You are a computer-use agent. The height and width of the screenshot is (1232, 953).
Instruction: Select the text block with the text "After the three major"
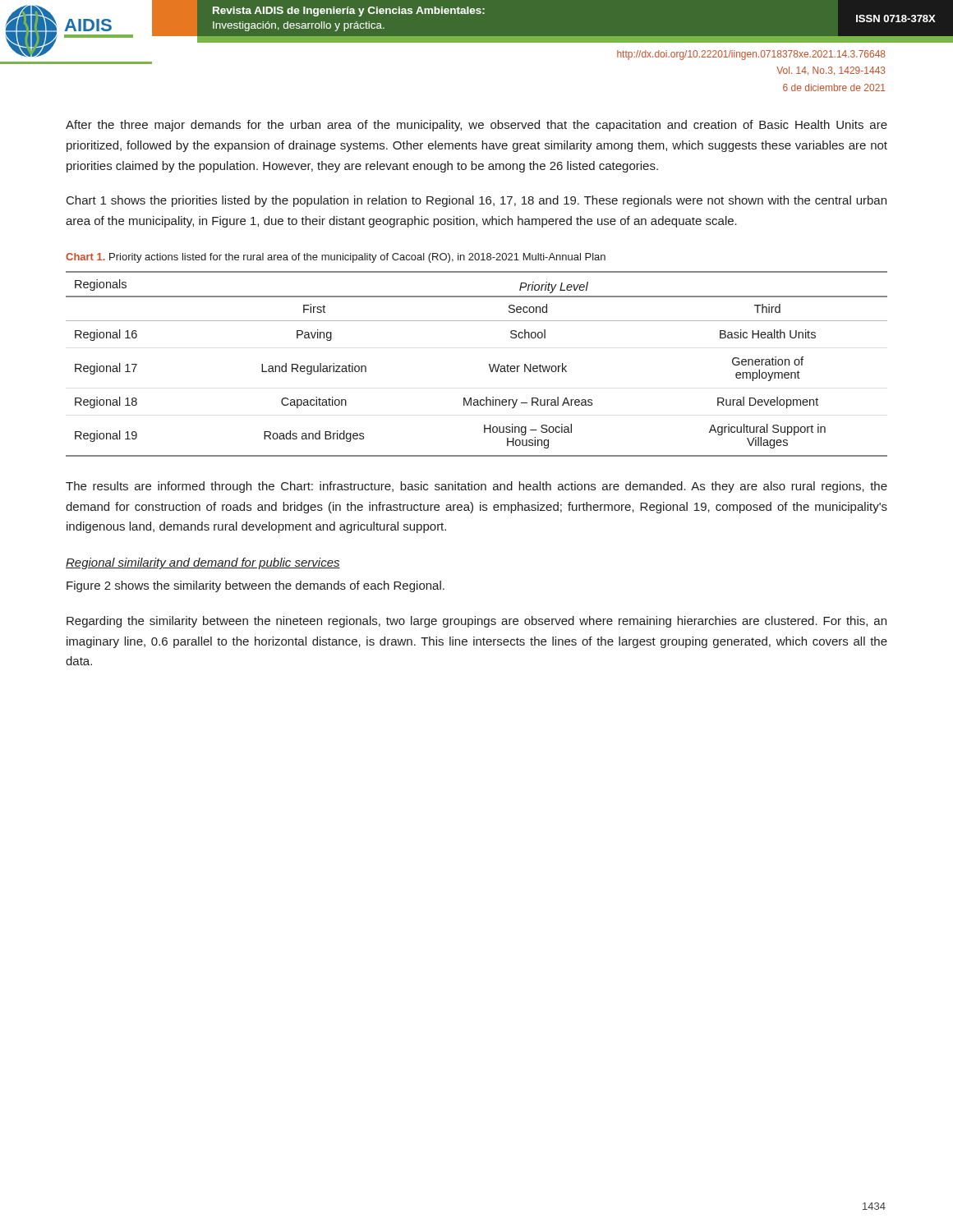pos(476,145)
